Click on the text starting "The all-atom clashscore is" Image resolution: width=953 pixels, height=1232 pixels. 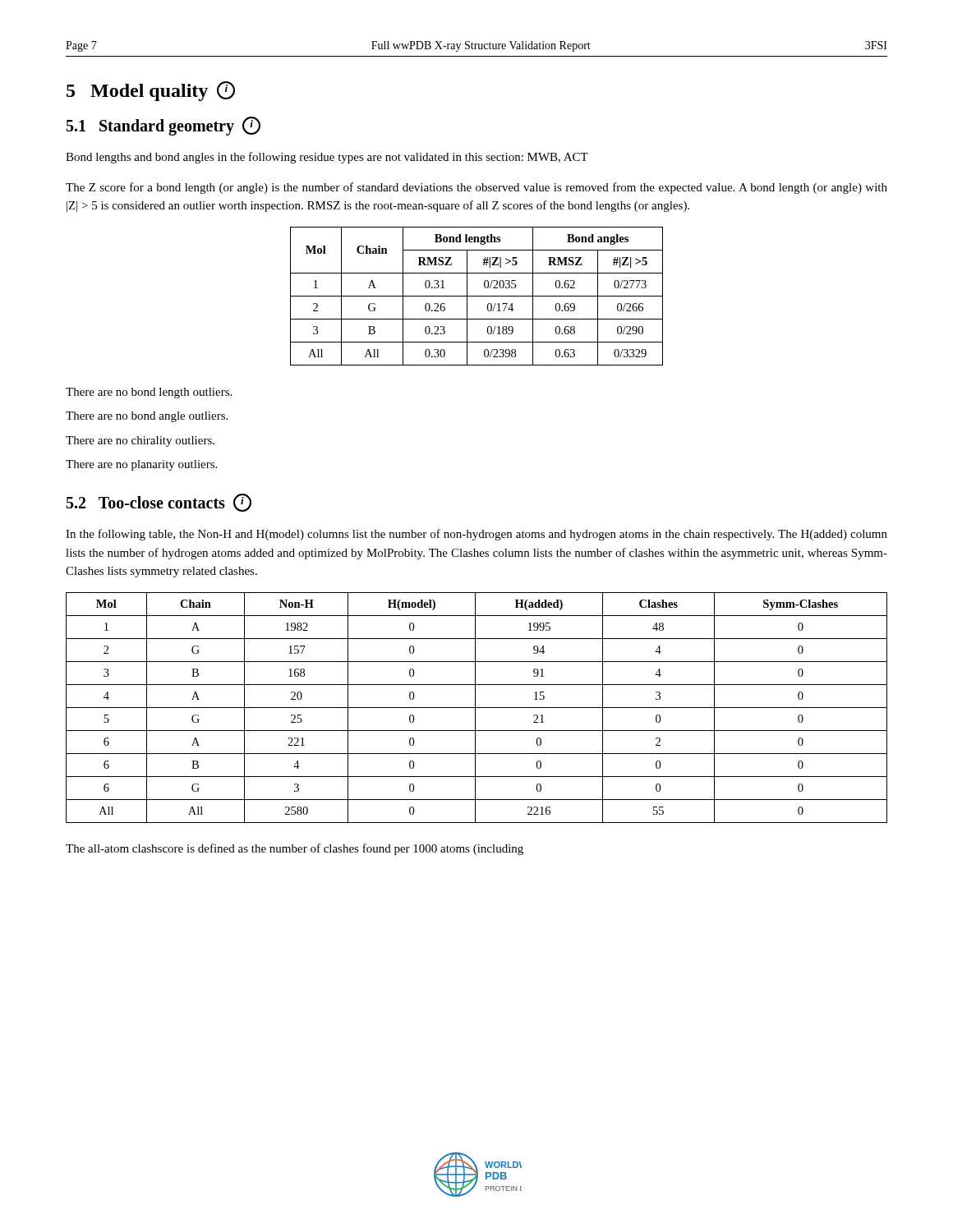click(476, 848)
